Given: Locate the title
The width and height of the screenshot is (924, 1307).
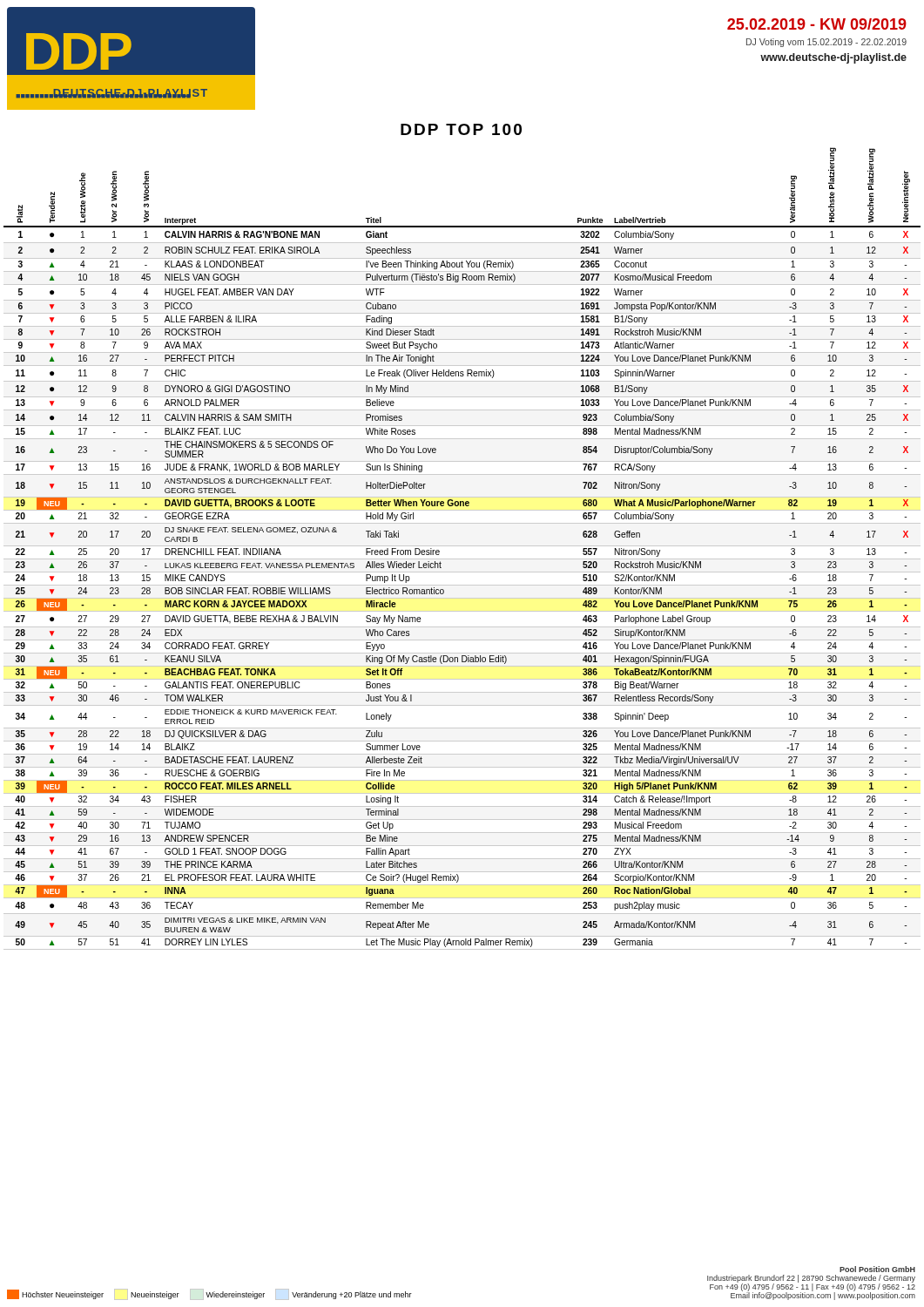Looking at the screenshot, I should [x=817, y=40].
